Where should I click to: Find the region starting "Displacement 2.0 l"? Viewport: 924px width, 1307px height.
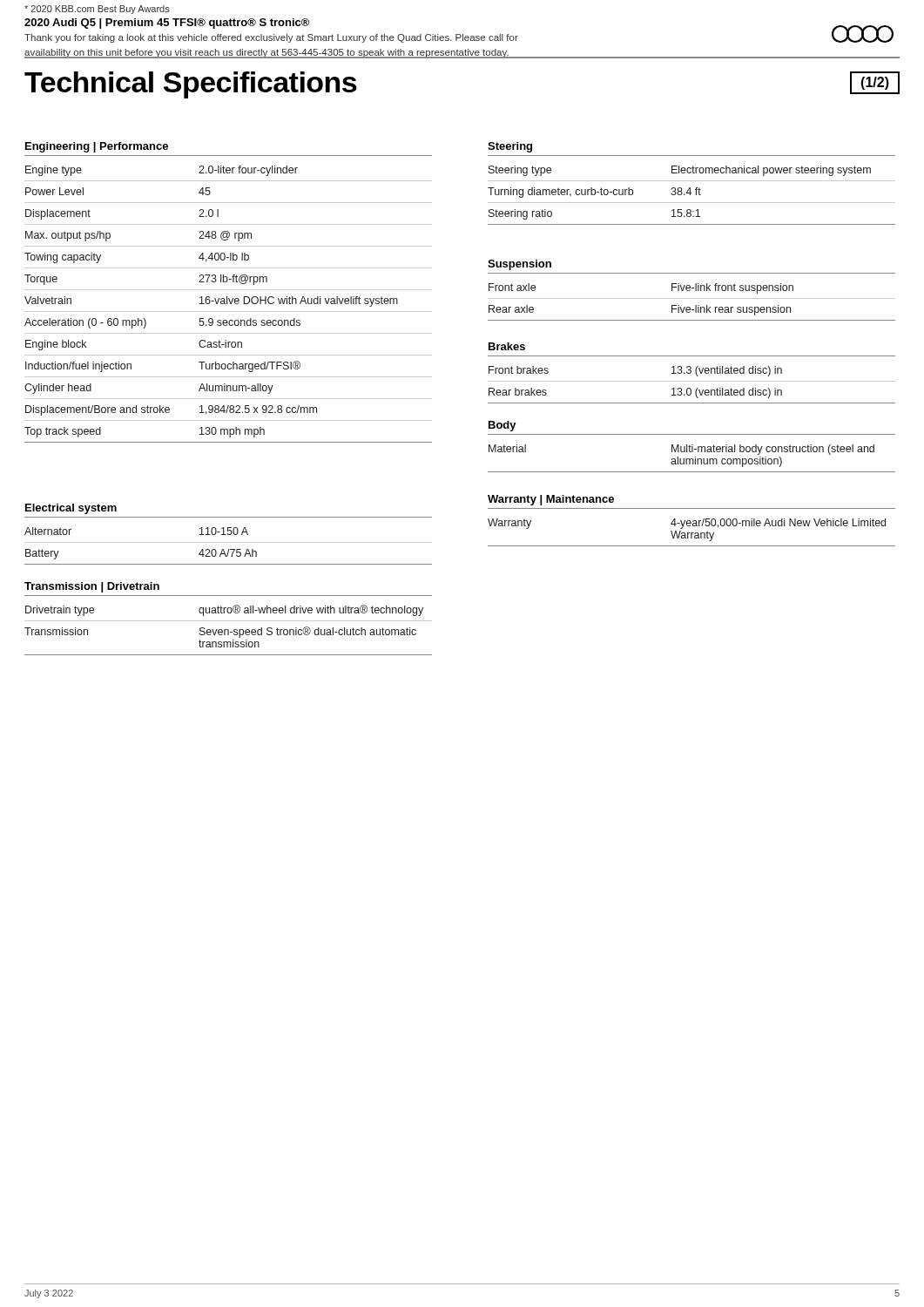click(x=122, y=213)
